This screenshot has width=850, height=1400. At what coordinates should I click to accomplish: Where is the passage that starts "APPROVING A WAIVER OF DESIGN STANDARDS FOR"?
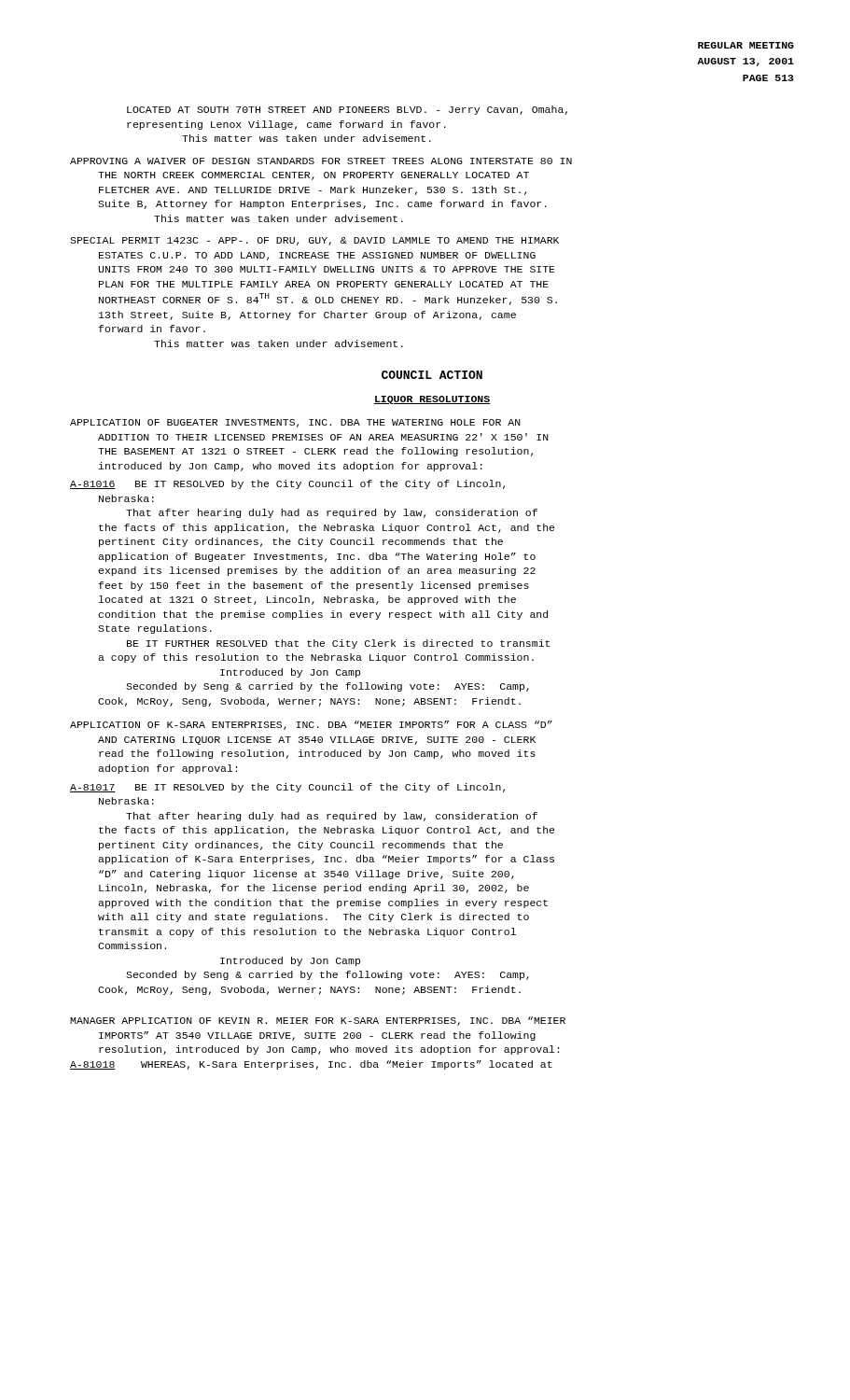pos(321,190)
